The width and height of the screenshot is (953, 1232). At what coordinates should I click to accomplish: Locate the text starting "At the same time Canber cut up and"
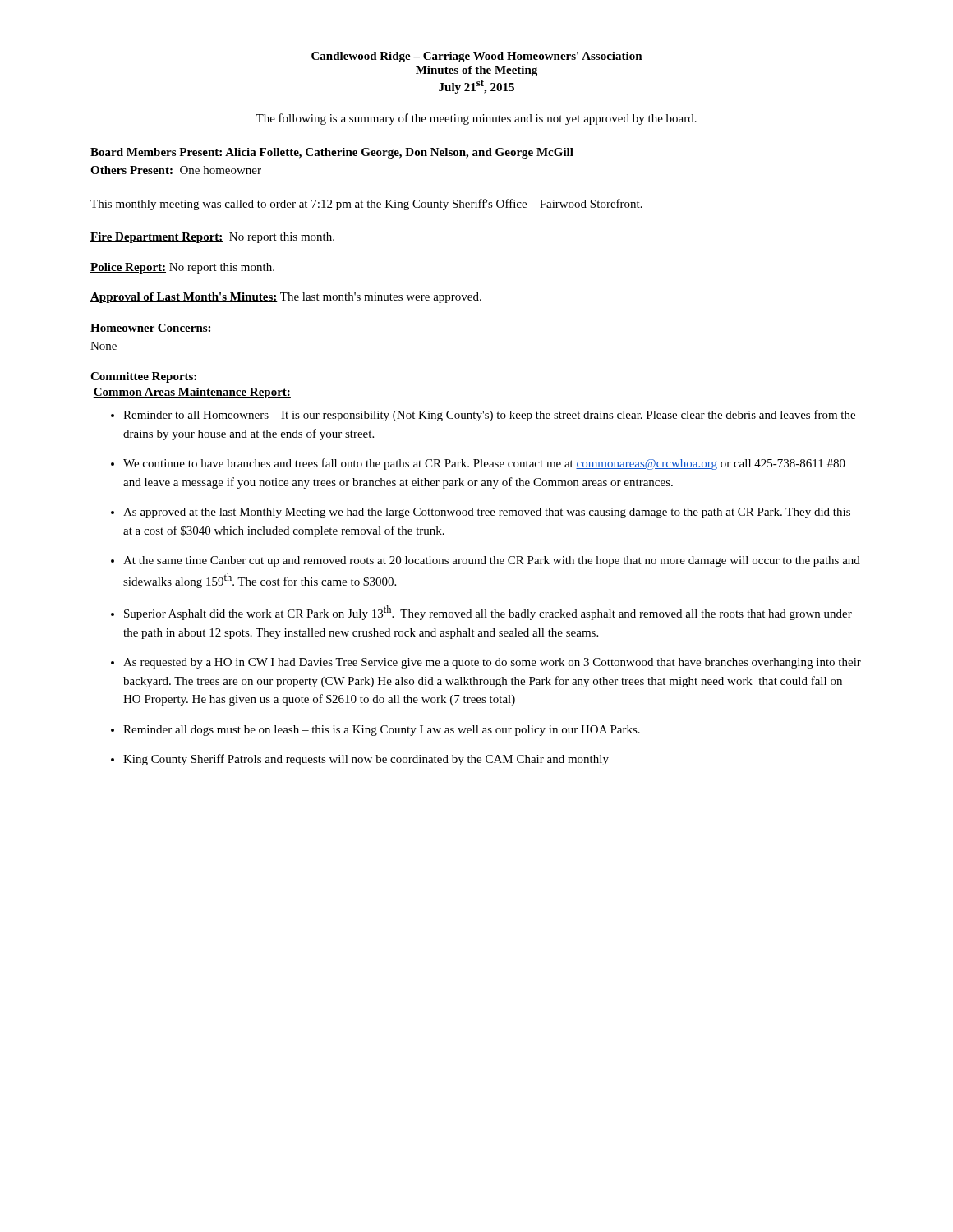pyautogui.click(x=492, y=571)
